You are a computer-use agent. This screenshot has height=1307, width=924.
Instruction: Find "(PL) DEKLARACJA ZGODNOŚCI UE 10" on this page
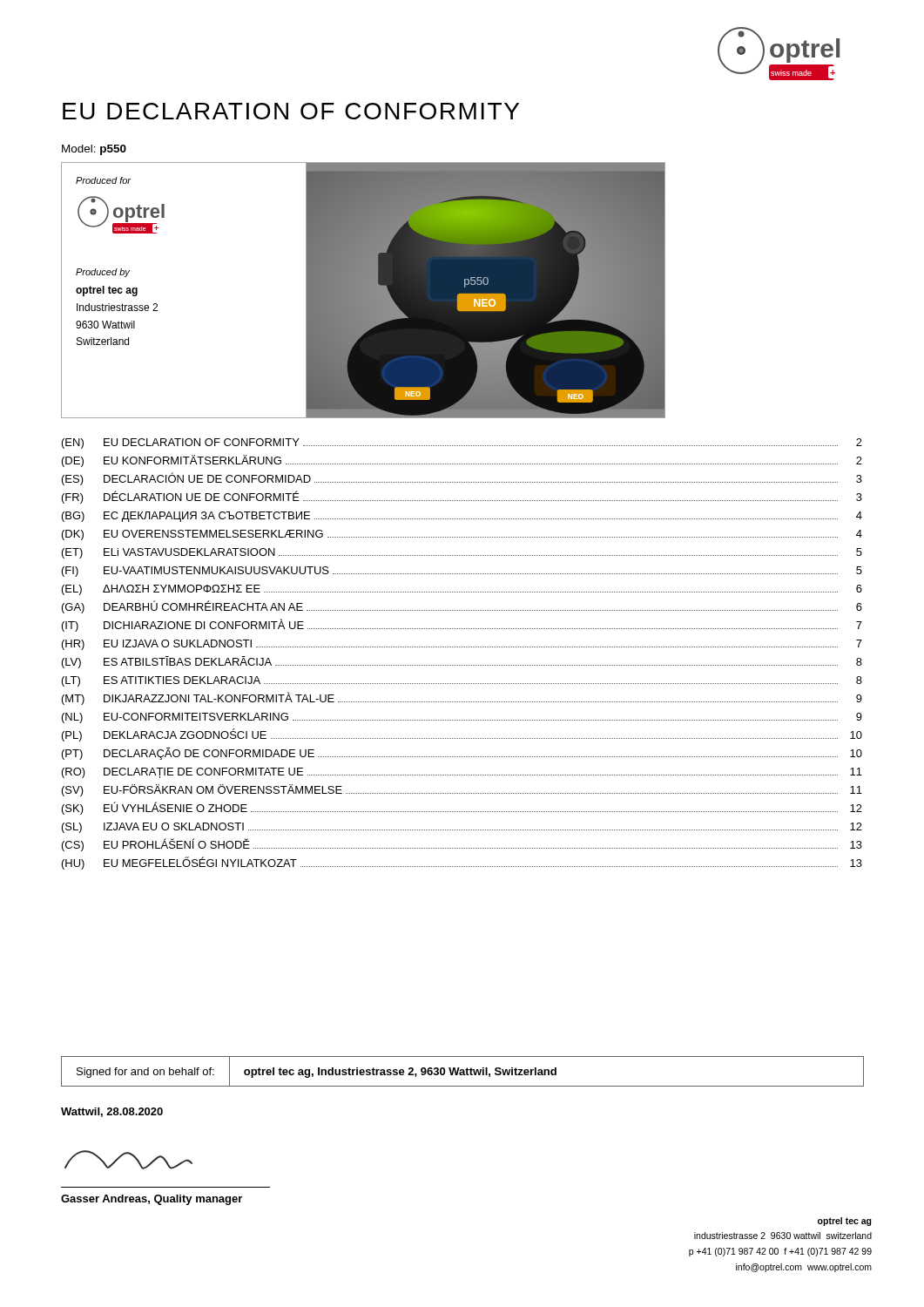click(462, 735)
